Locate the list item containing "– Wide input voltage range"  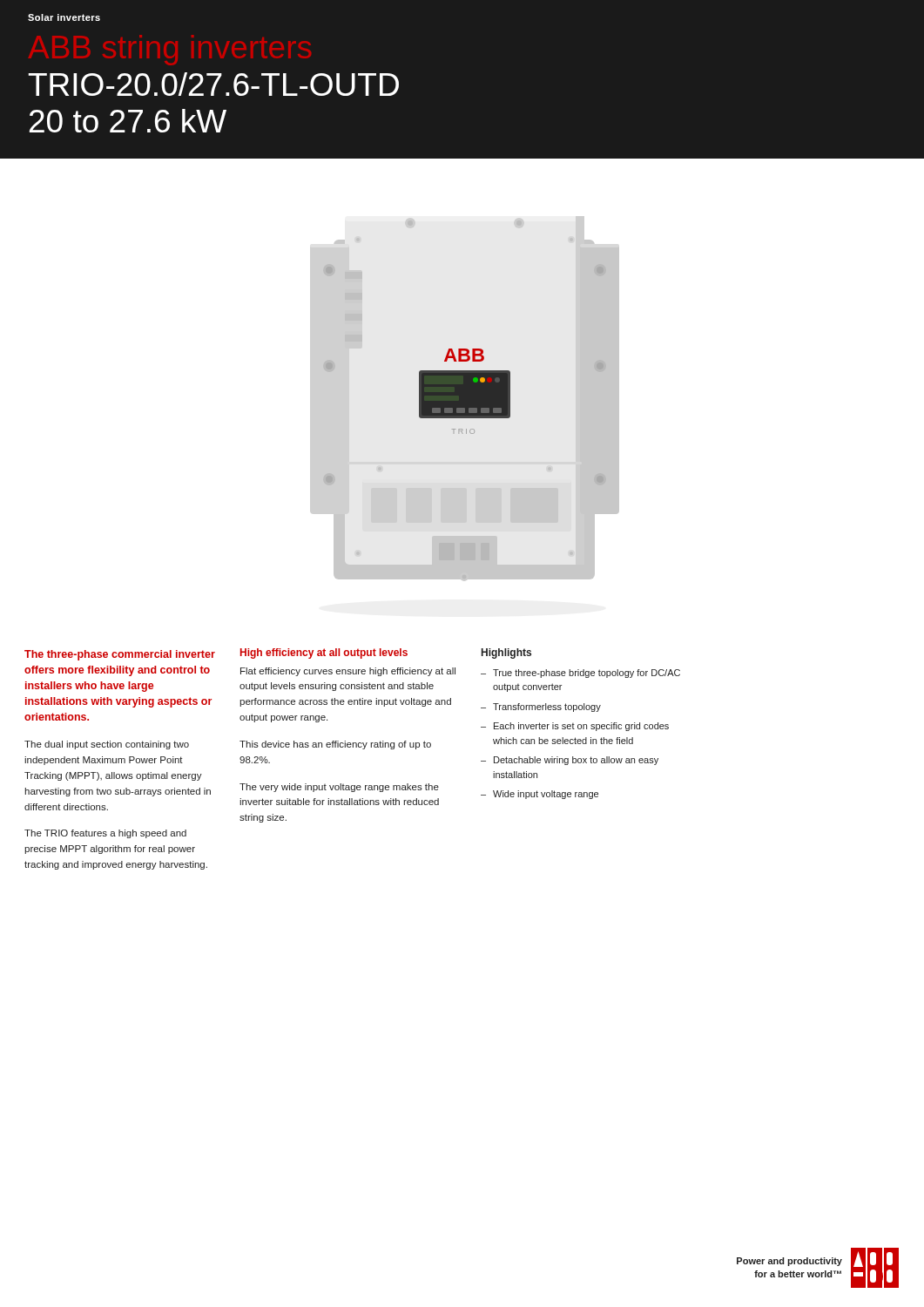click(x=540, y=794)
